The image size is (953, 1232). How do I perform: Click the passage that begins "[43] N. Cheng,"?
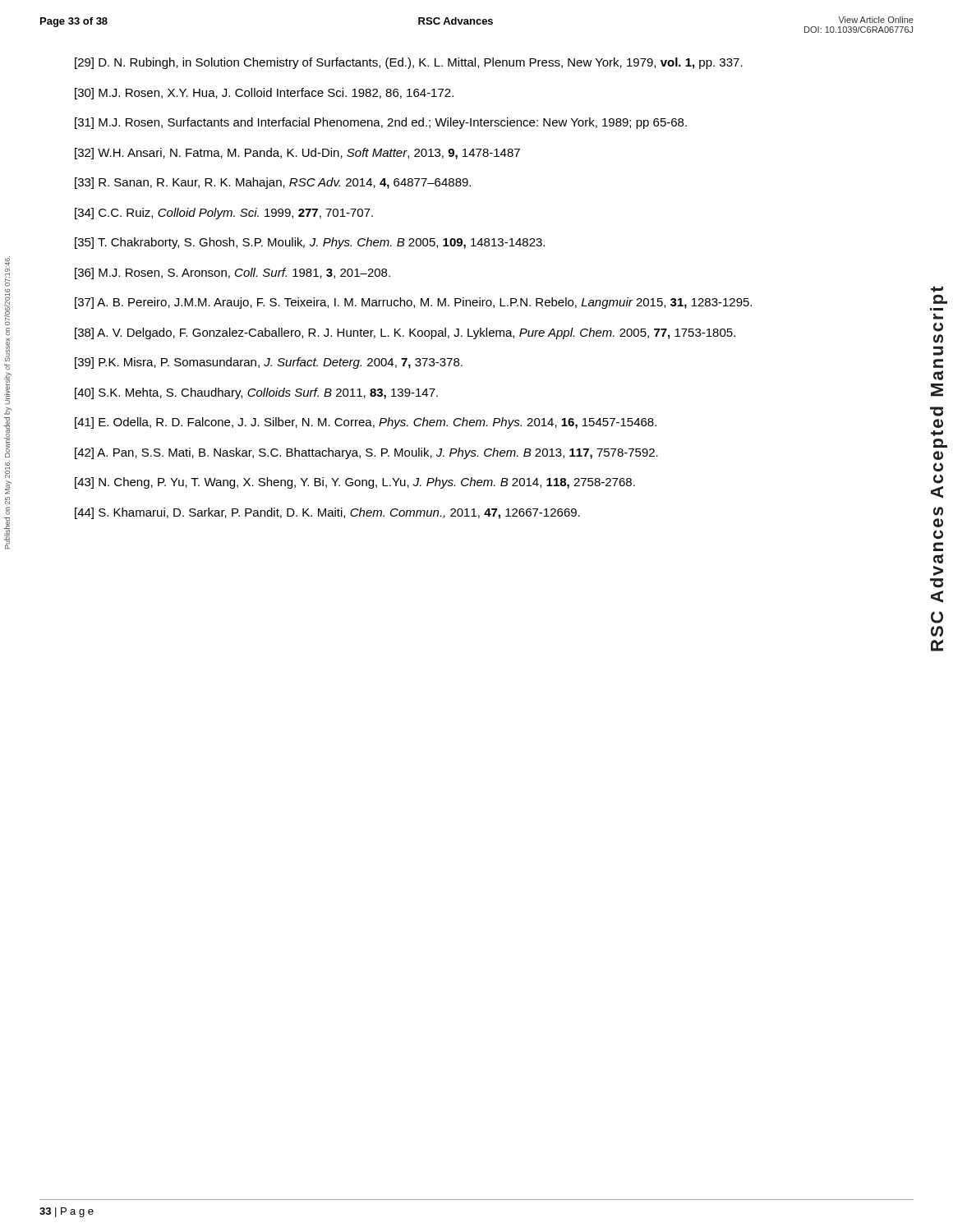pos(355,482)
